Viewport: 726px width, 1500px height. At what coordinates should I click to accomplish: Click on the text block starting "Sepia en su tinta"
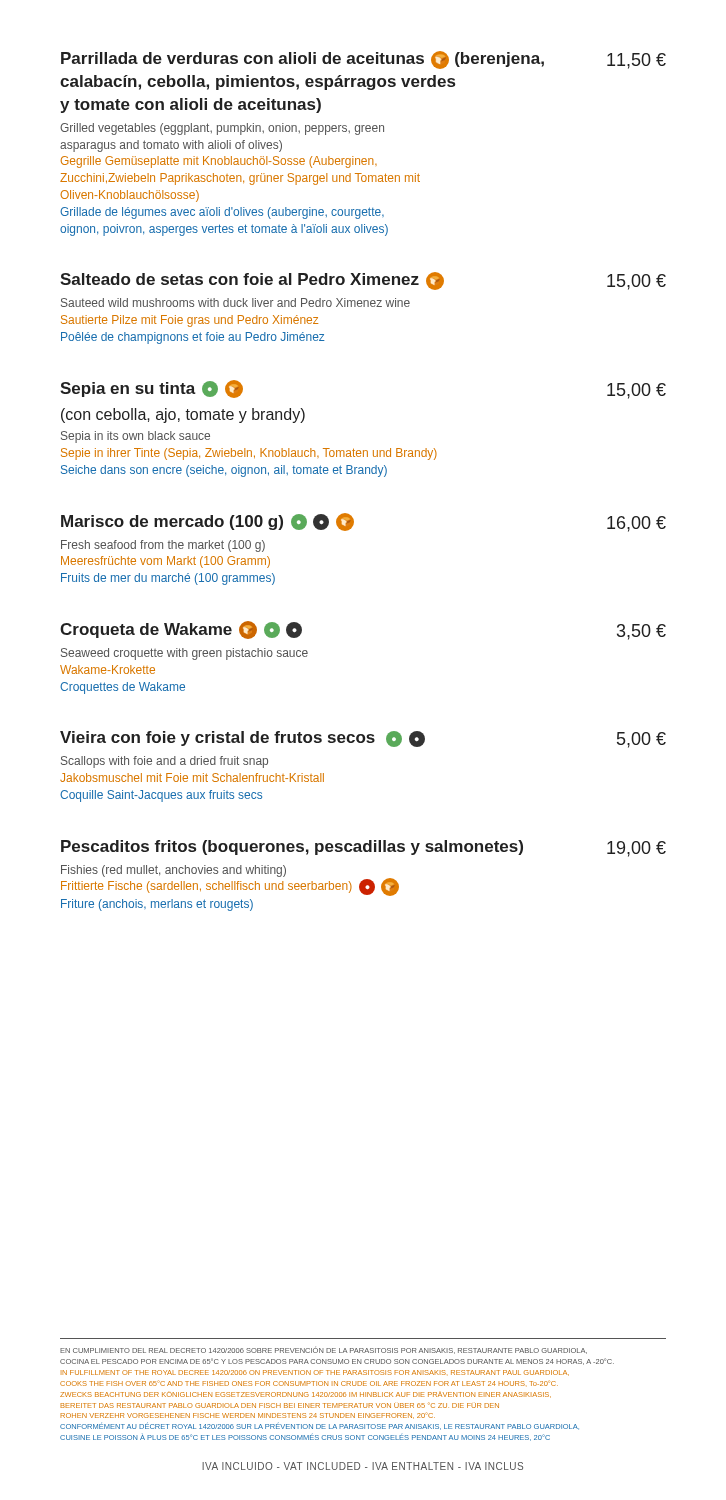tap(150, 390)
